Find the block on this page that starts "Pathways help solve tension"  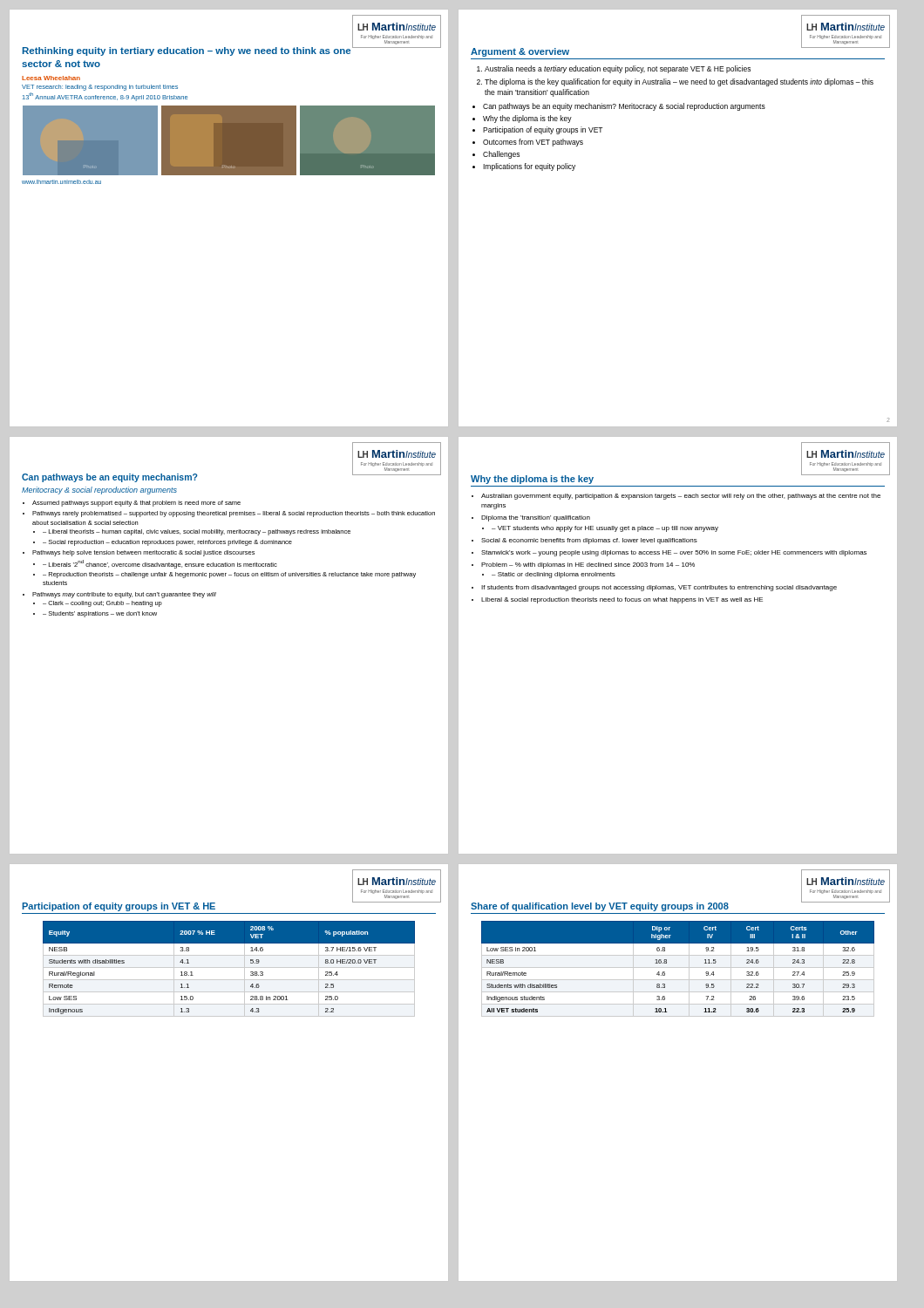click(x=234, y=568)
